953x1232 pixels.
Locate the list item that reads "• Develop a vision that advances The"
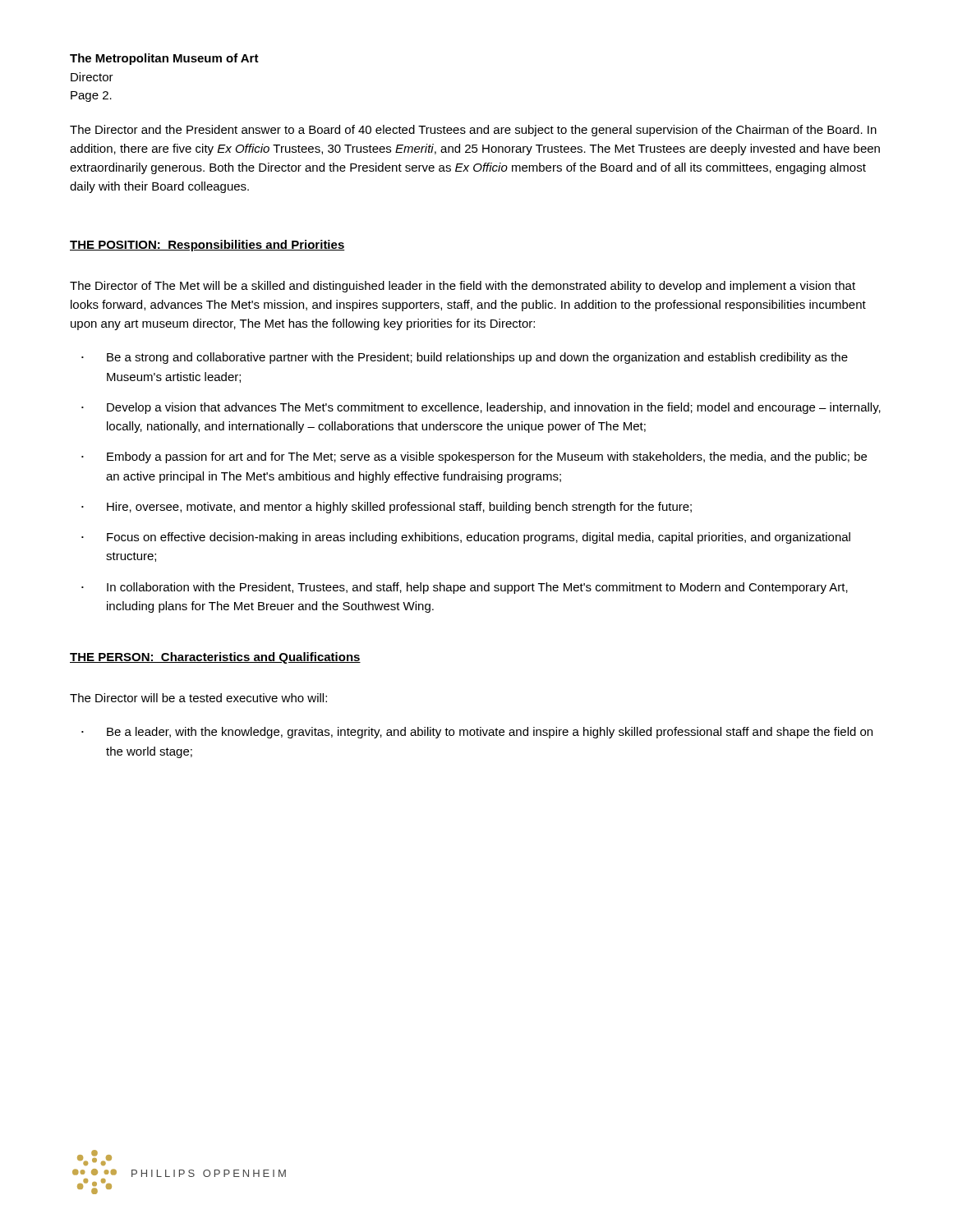(x=482, y=416)
